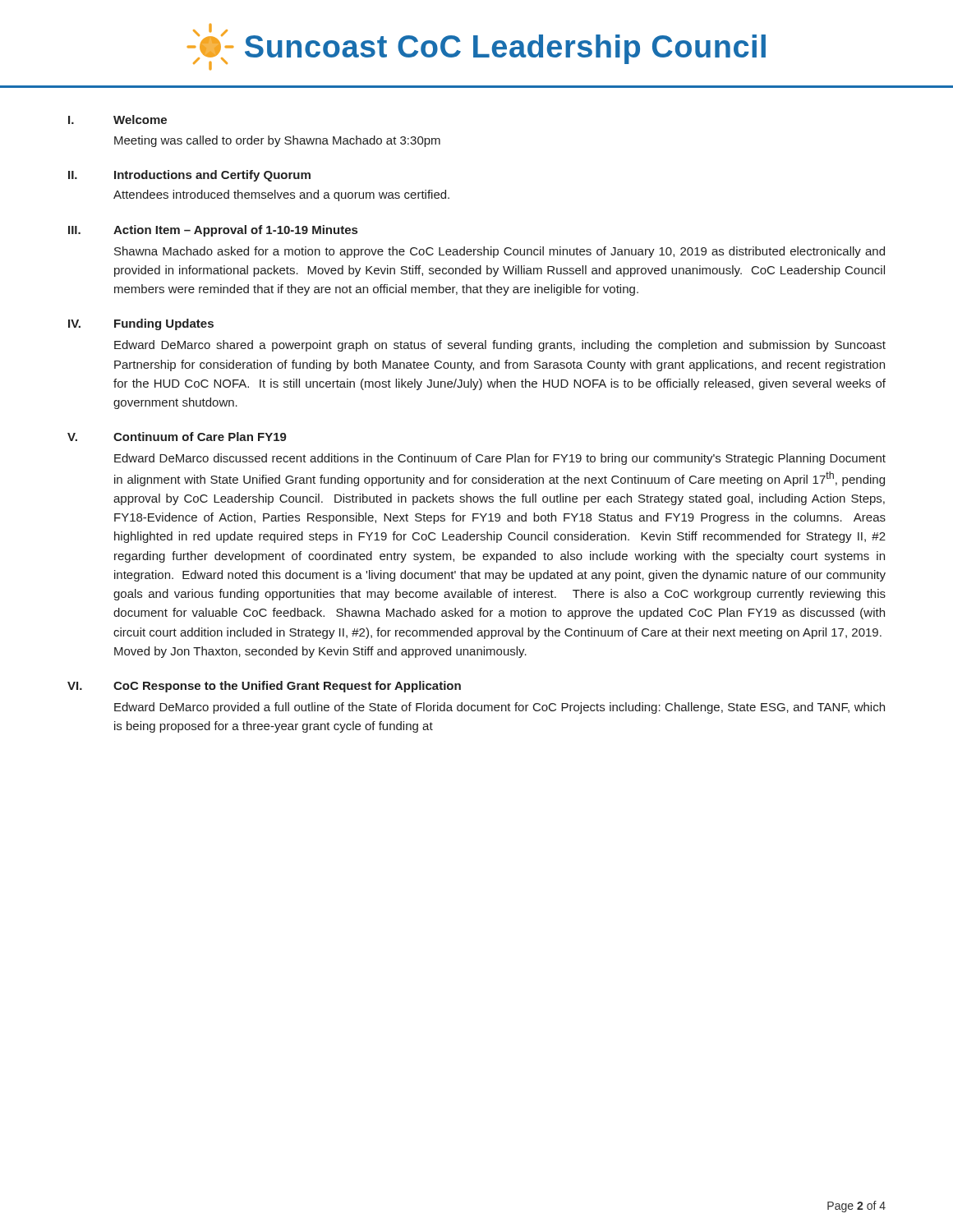Click the passage that begins "Meeting was called to"
This screenshot has height=1232, width=953.
pos(277,140)
